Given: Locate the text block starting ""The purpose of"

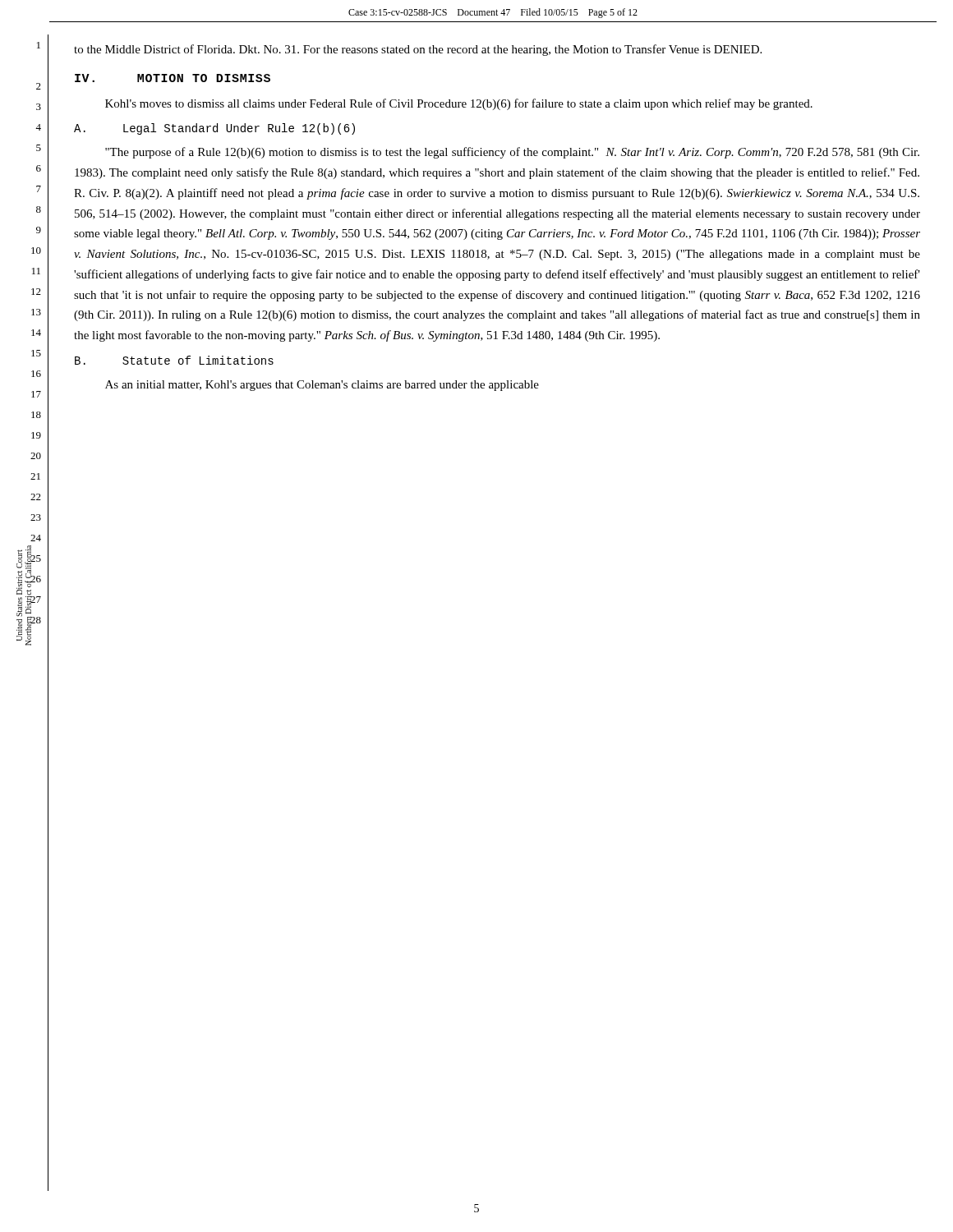Looking at the screenshot, I should [x=497, y=244].
